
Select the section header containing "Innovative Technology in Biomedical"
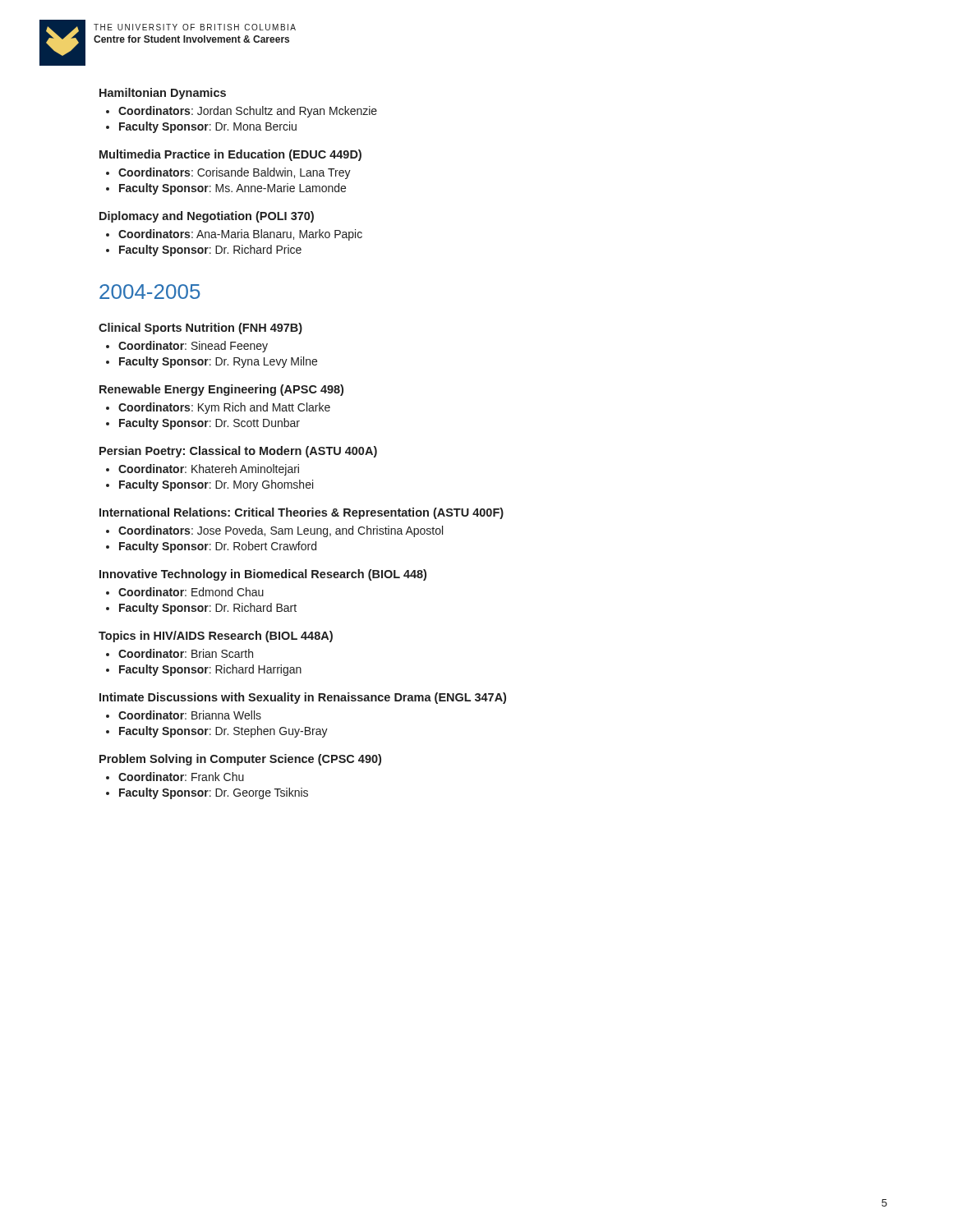(263, 575)
